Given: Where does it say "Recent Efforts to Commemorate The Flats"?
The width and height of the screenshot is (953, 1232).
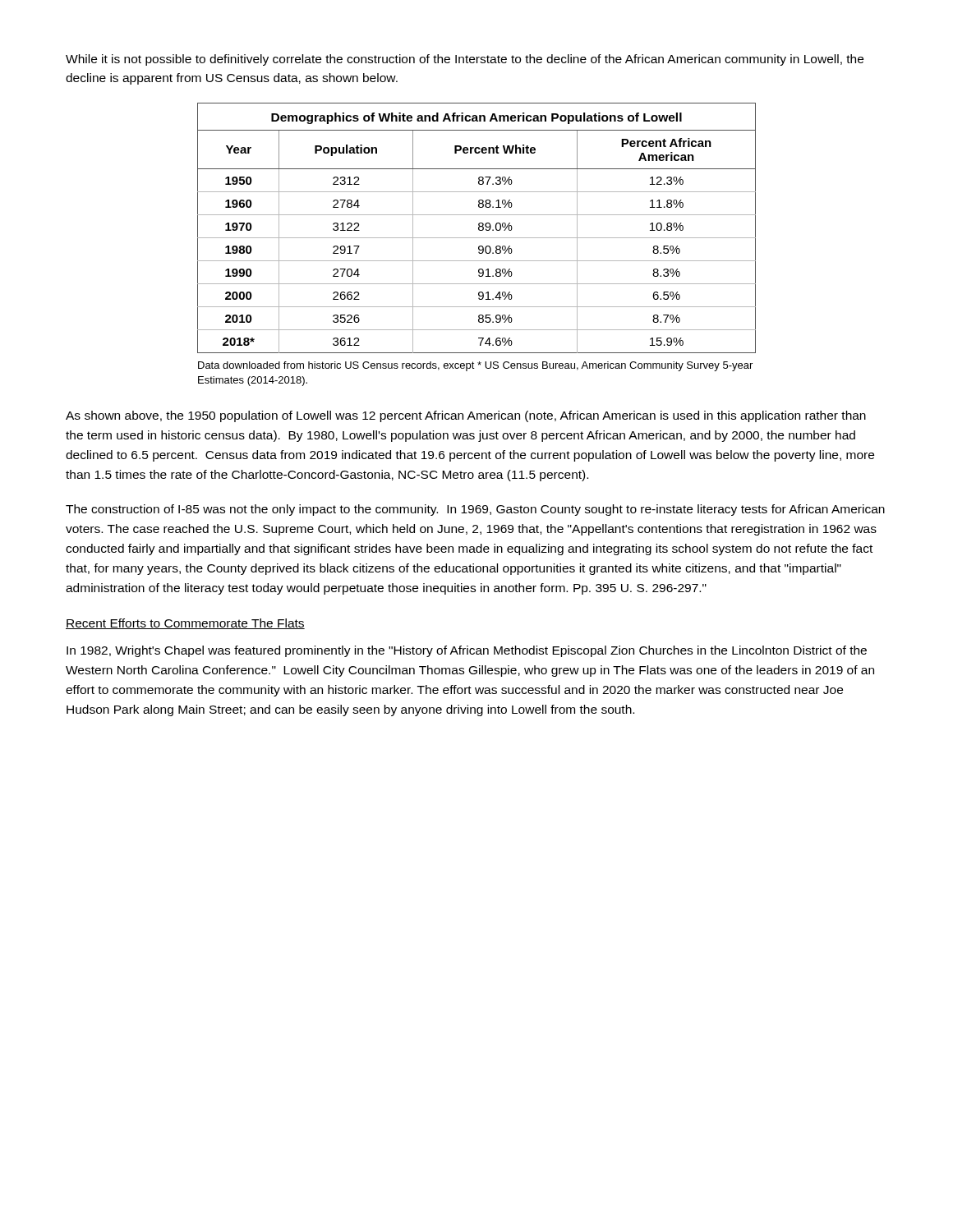Looking at the screenshot, I should 185,623.
